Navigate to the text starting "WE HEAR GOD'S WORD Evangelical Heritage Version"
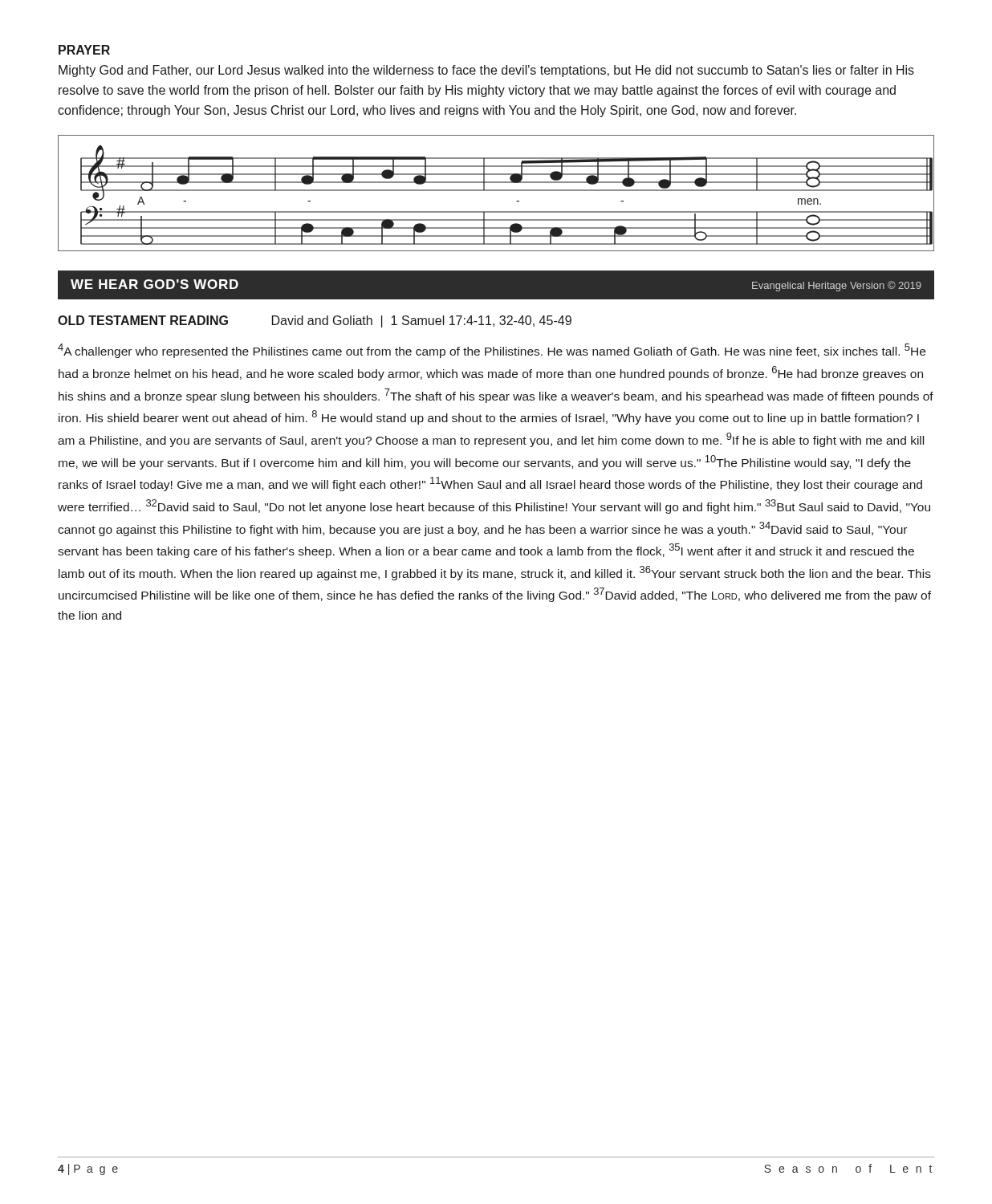Image resolution: width=992 pixels, height=1204 pixels. pos(159,287)
